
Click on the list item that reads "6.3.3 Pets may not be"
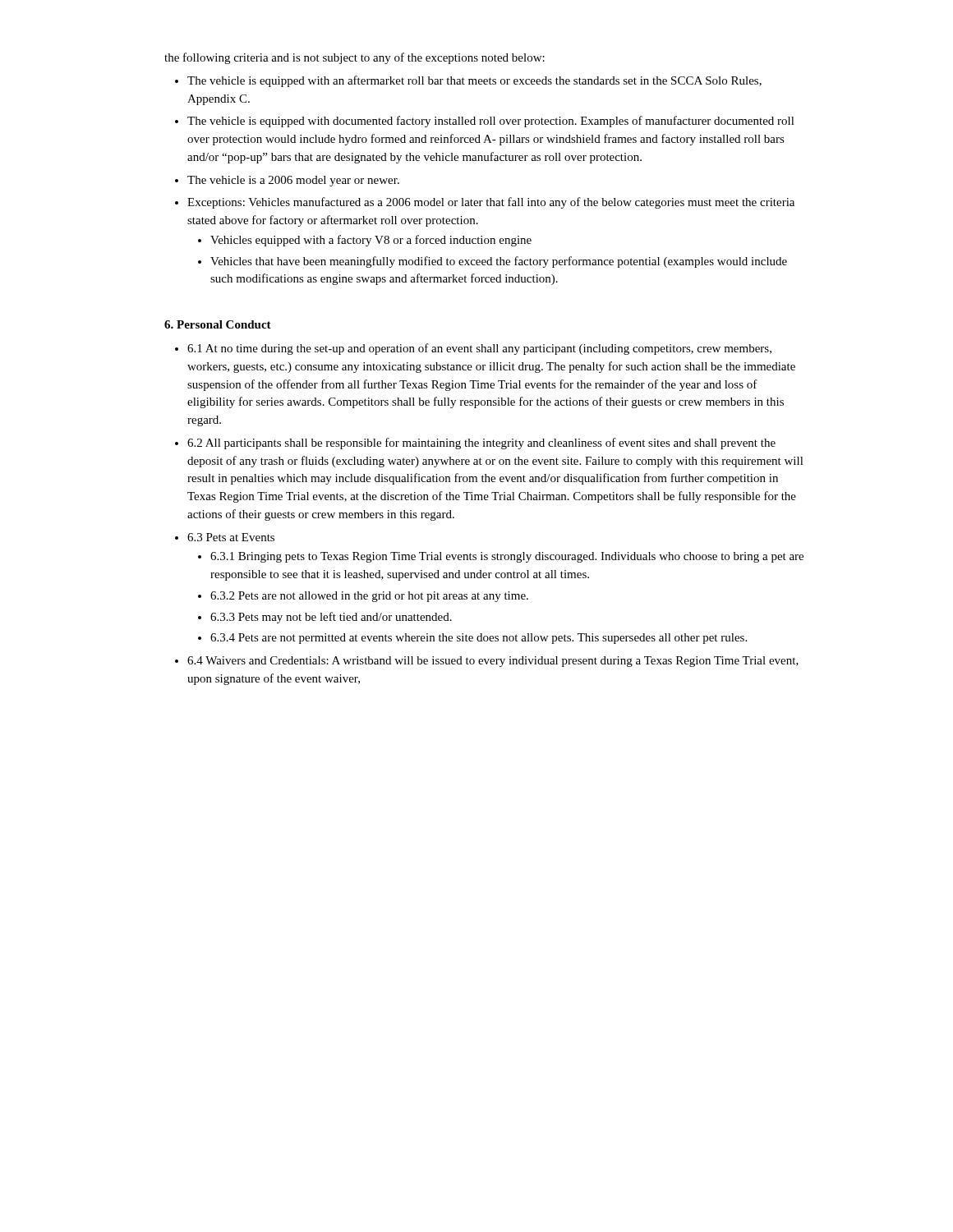pos(331,616)
